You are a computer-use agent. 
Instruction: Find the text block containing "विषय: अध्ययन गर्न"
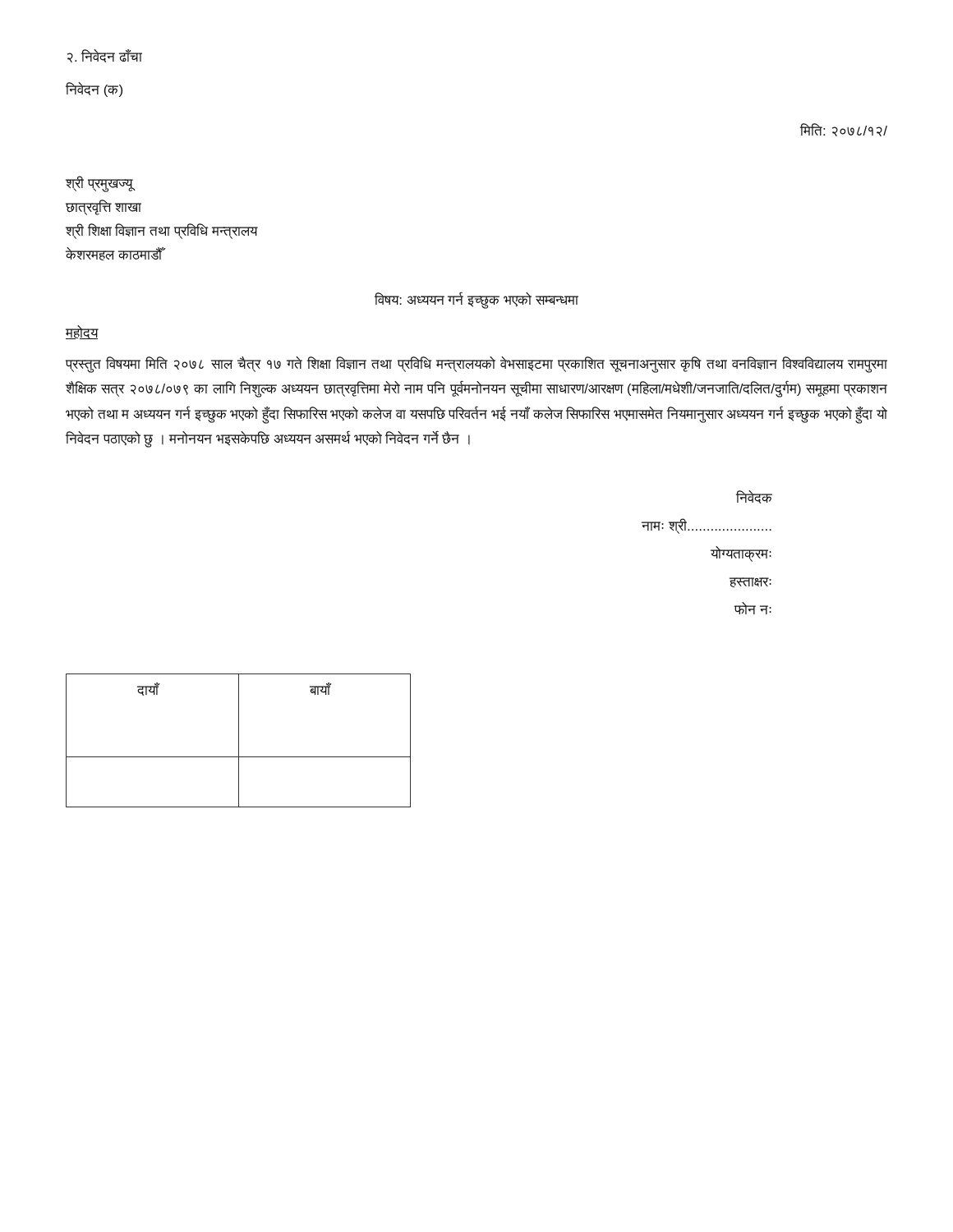[x=476, y=300]
